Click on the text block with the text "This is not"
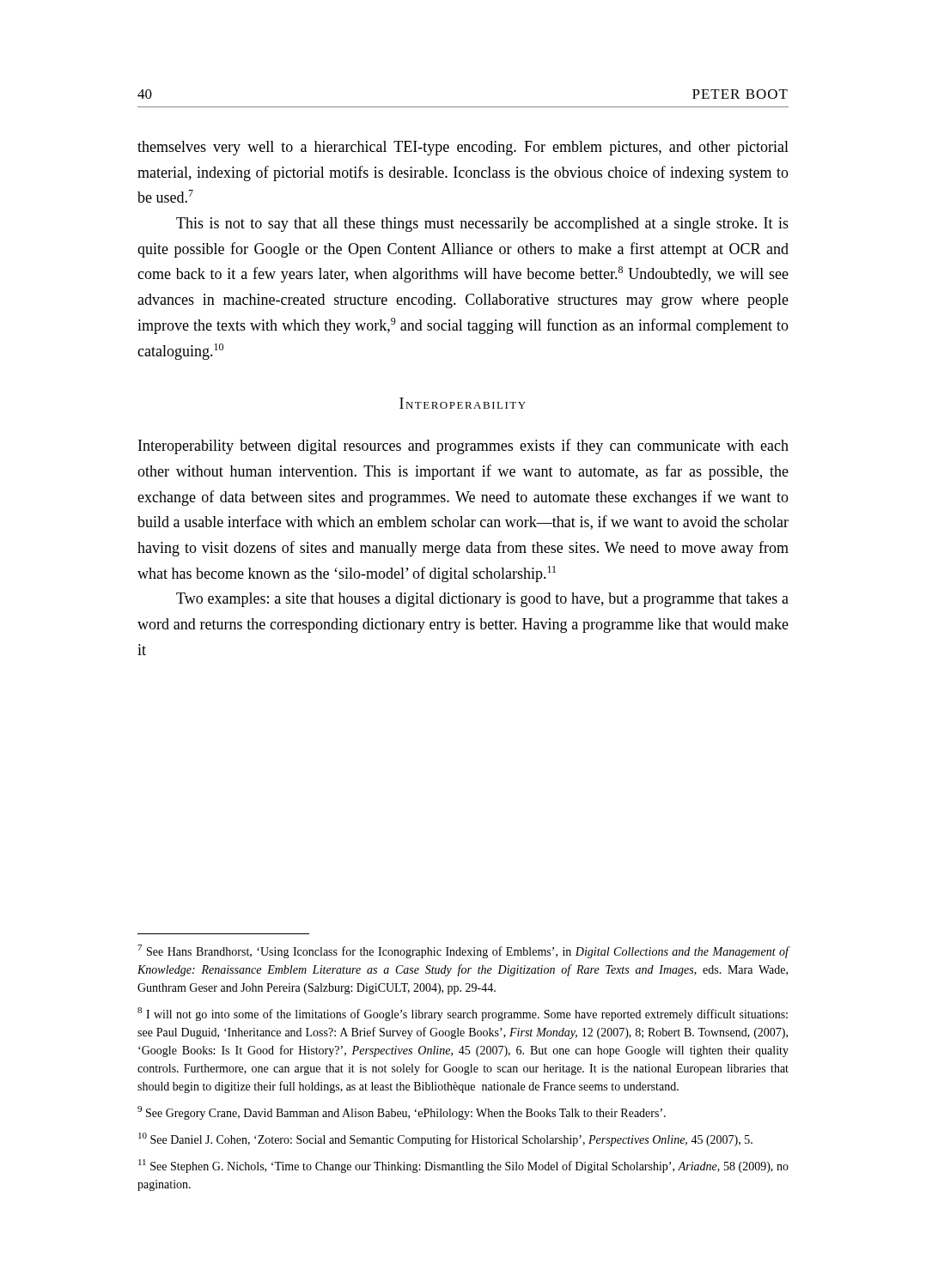Image resolution: width=926 pixels, height=1288 pixels. click(463, 288)
